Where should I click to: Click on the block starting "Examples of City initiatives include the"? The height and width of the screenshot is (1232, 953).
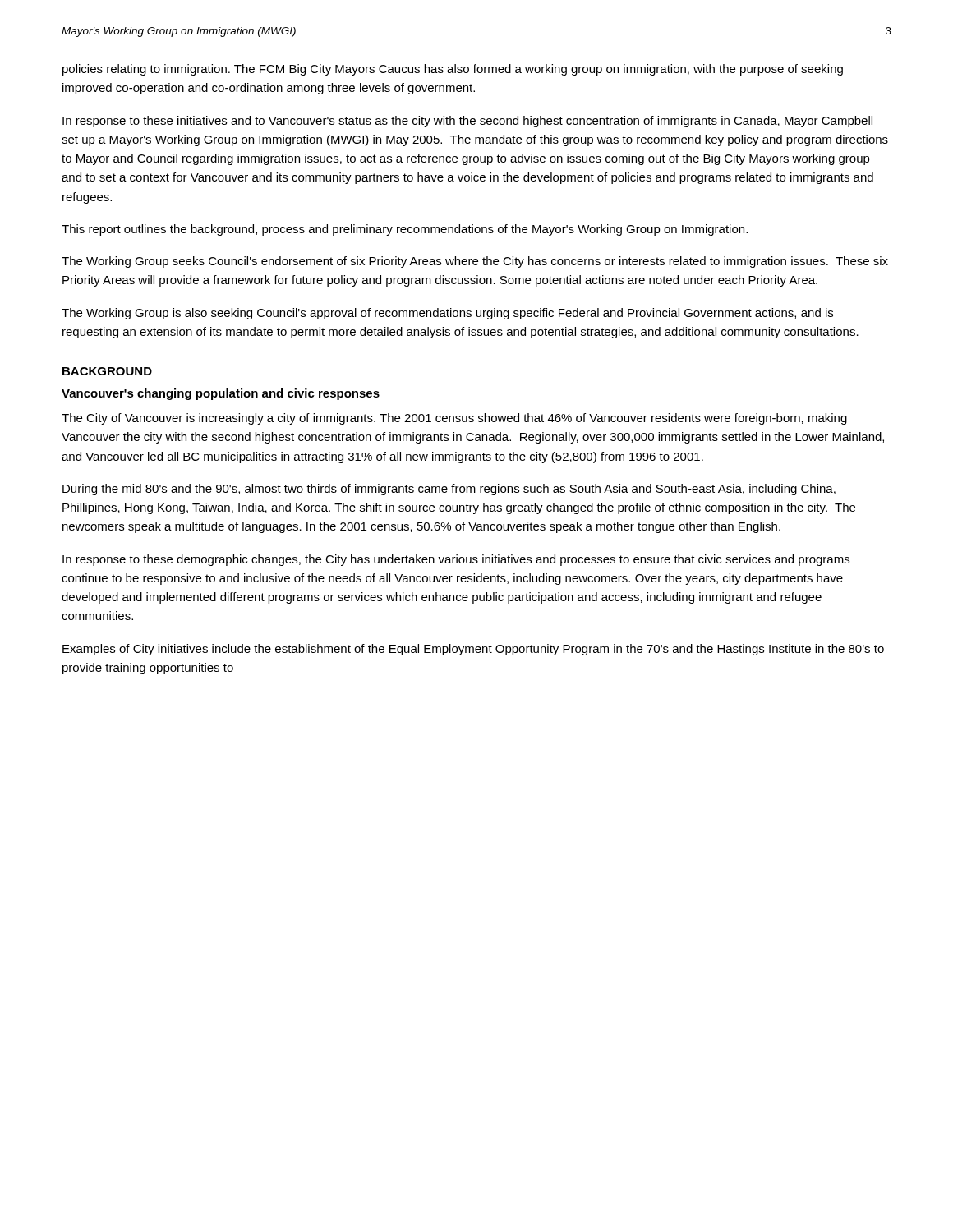[473, 658]
